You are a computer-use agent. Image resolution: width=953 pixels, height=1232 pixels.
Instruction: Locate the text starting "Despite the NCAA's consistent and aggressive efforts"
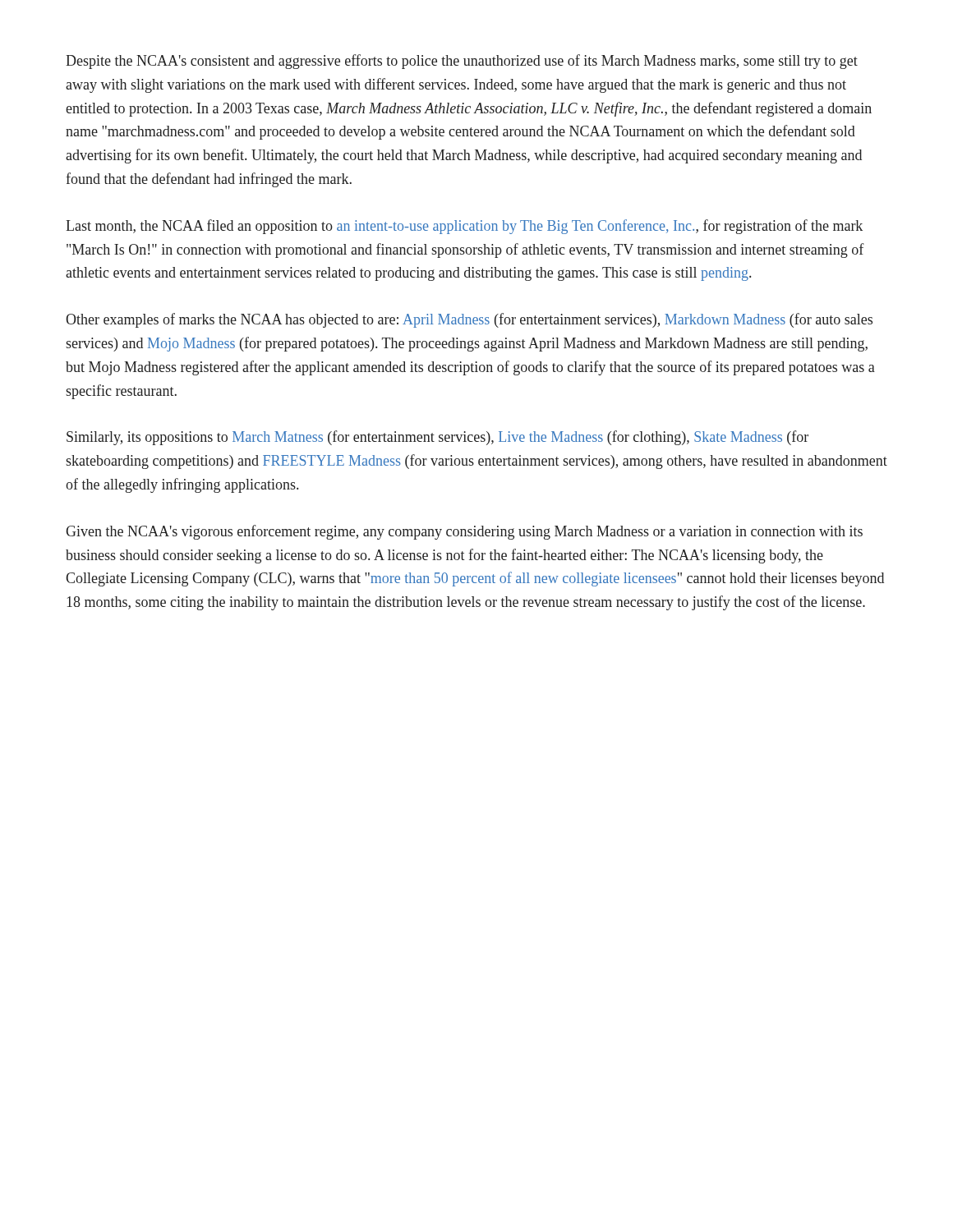click(x=469, y=120)
